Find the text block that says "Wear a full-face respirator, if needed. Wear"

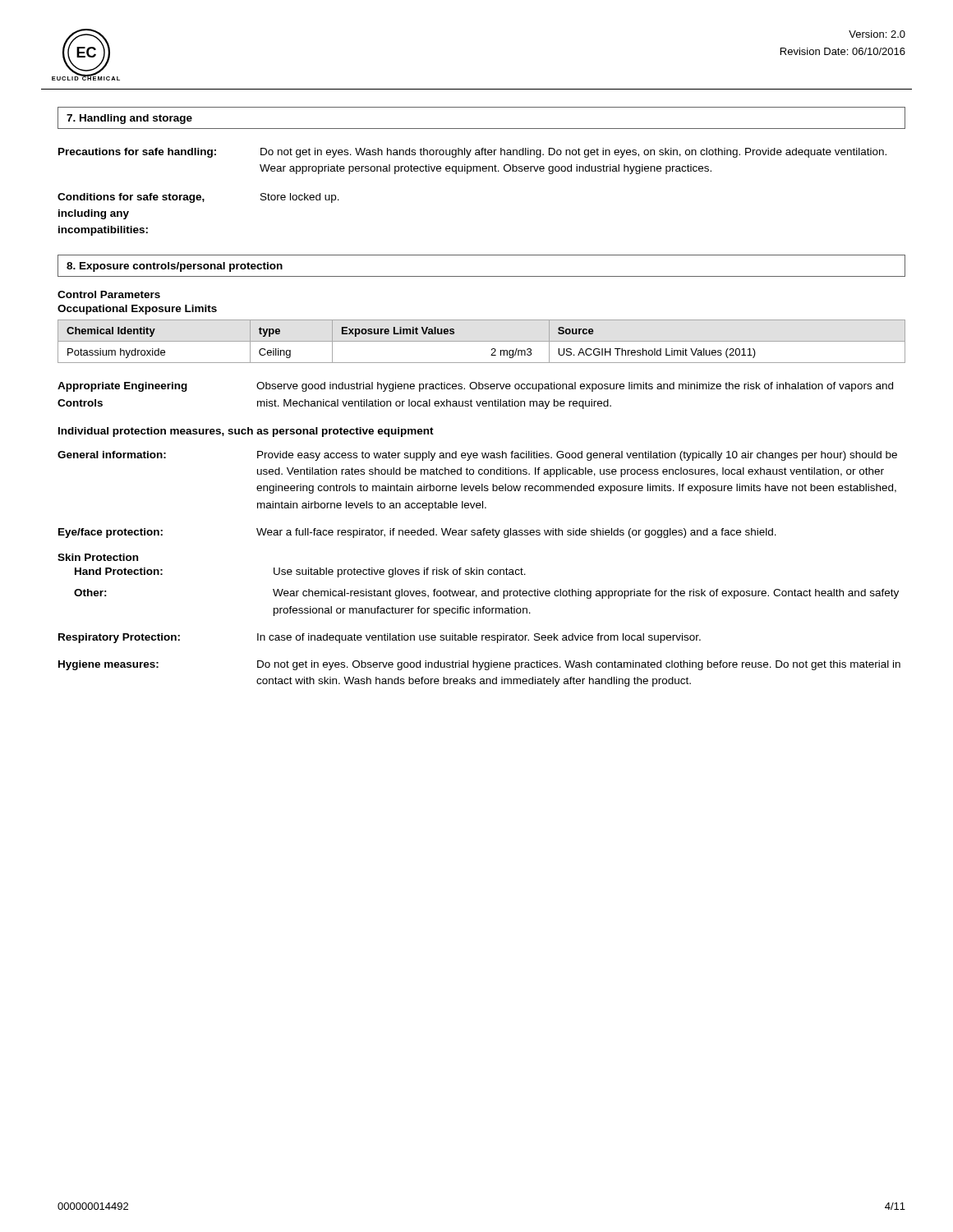[517, 532]
